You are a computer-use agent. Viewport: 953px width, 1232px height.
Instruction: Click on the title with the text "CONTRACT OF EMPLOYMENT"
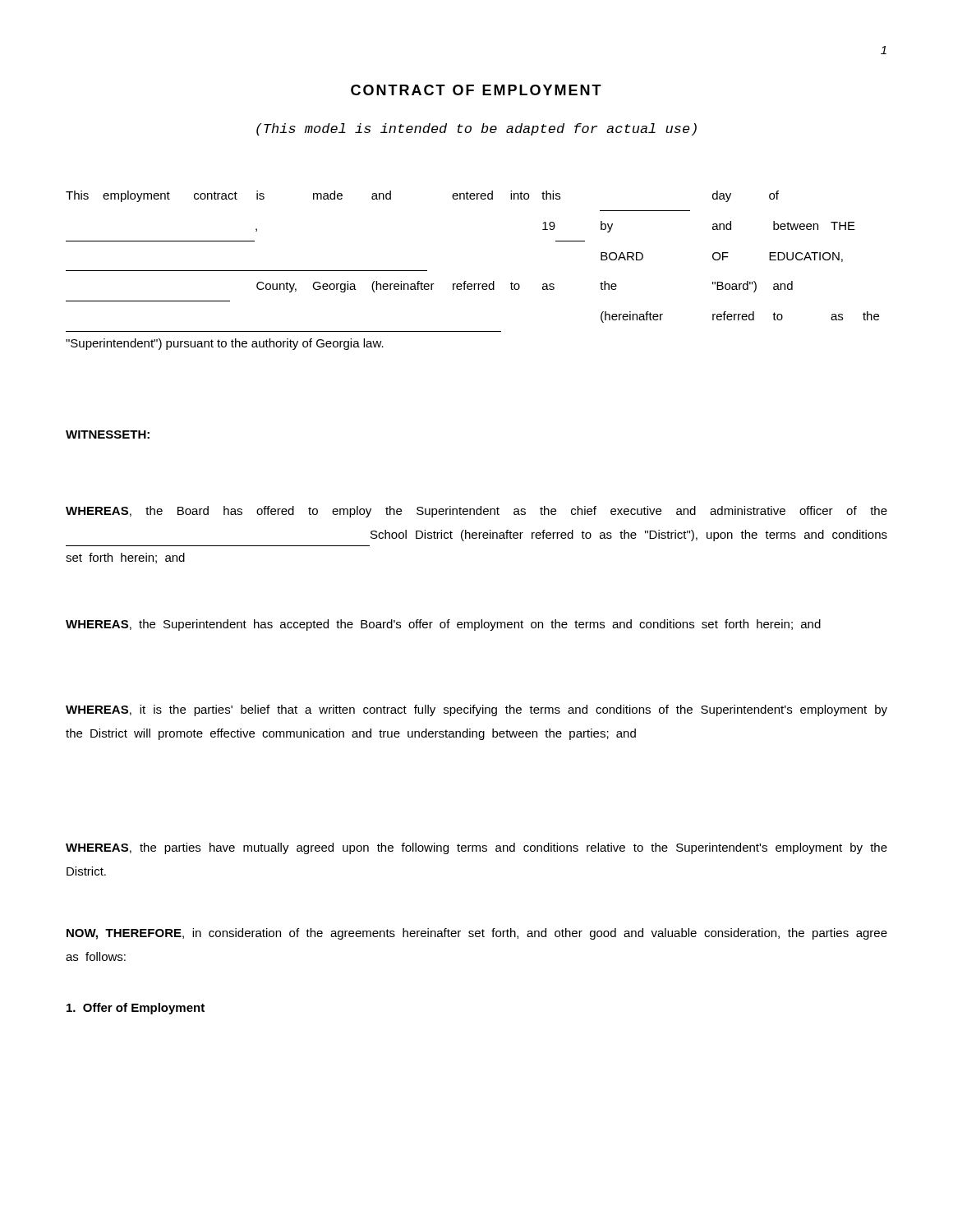pyautogui.click(x=476, y=91)
